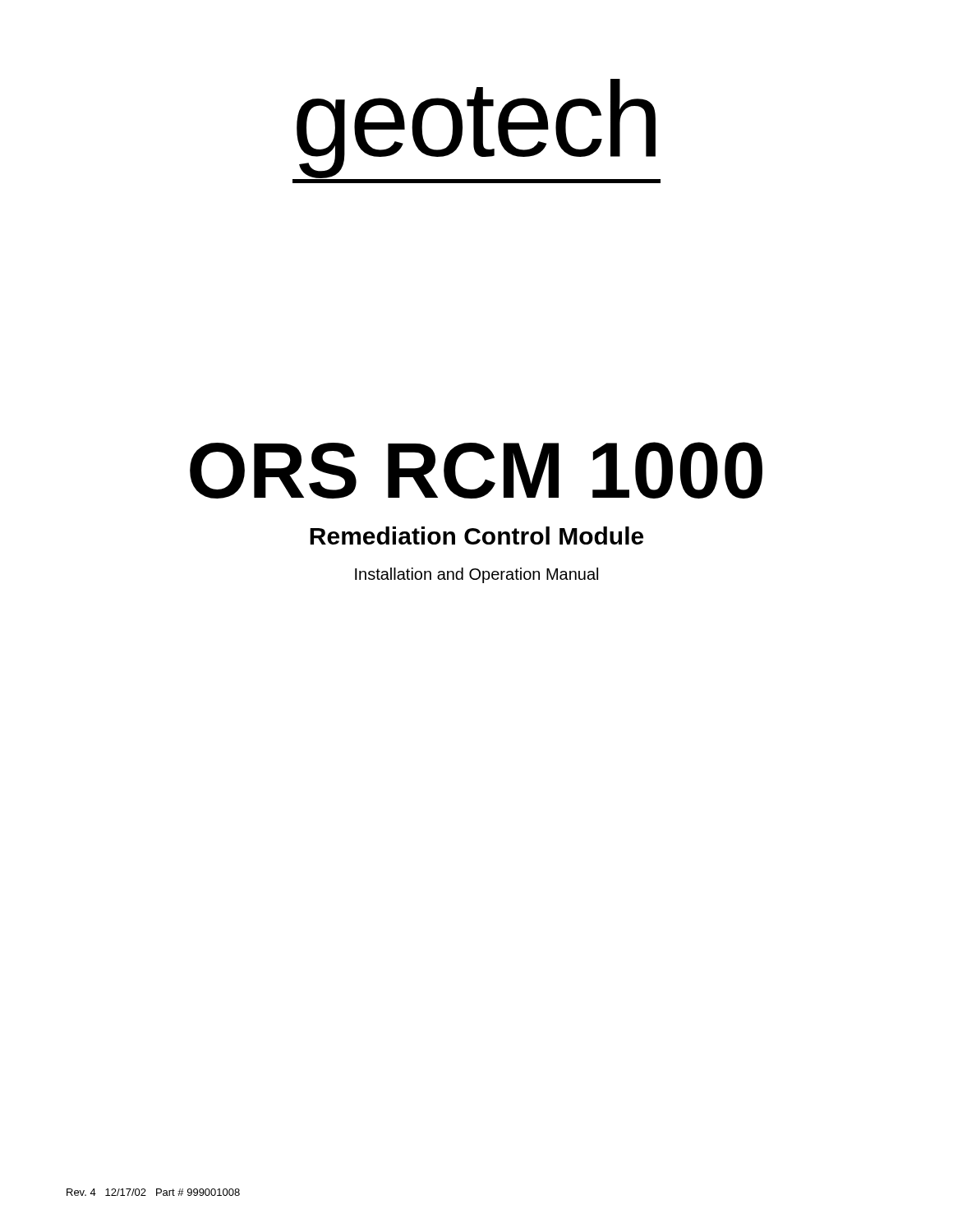Click on the text block starting "ORS RCM 1000 Remediation Control Module Installation"

point(476,505)
